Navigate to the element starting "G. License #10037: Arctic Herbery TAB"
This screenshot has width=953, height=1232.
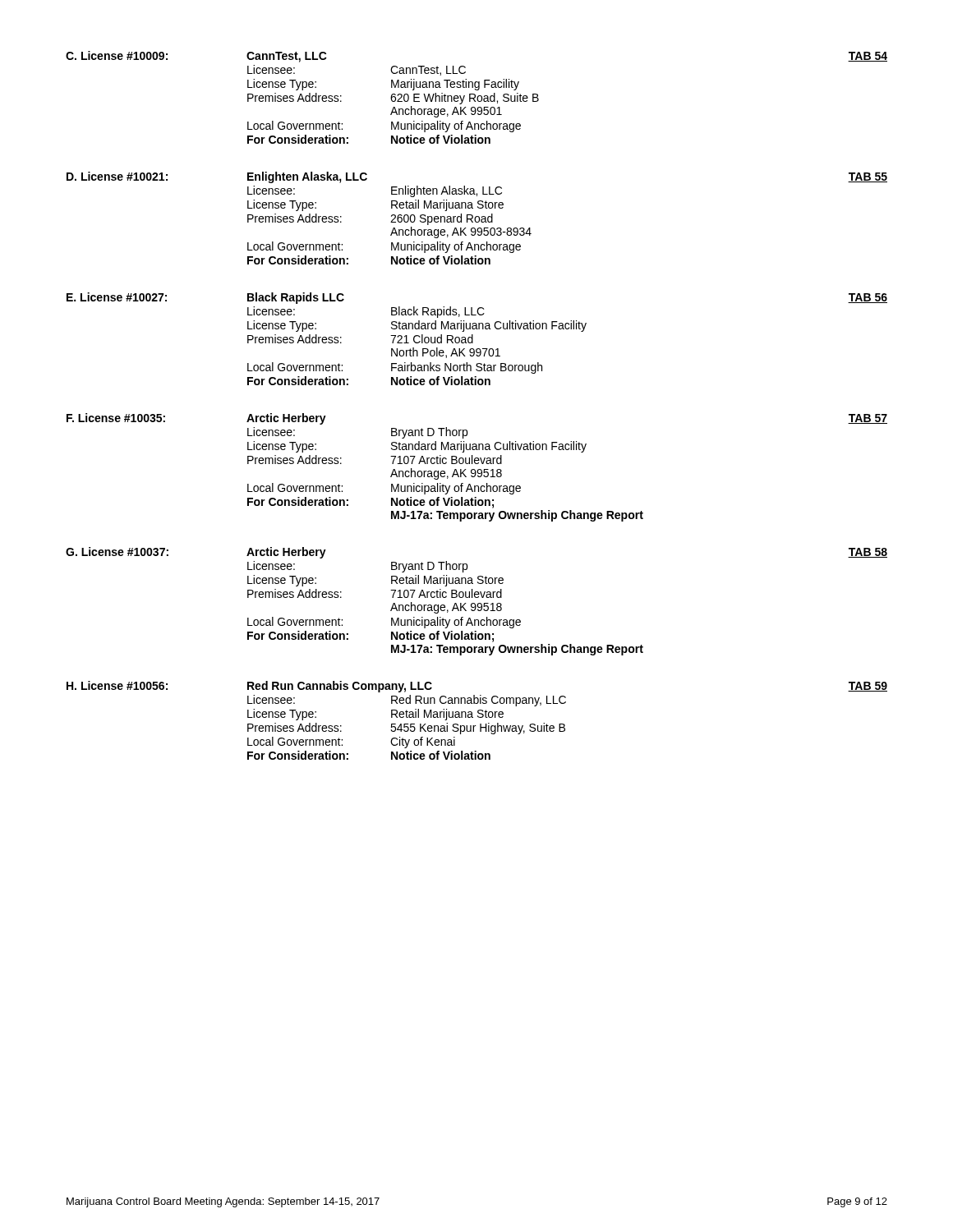click(476, 601)
